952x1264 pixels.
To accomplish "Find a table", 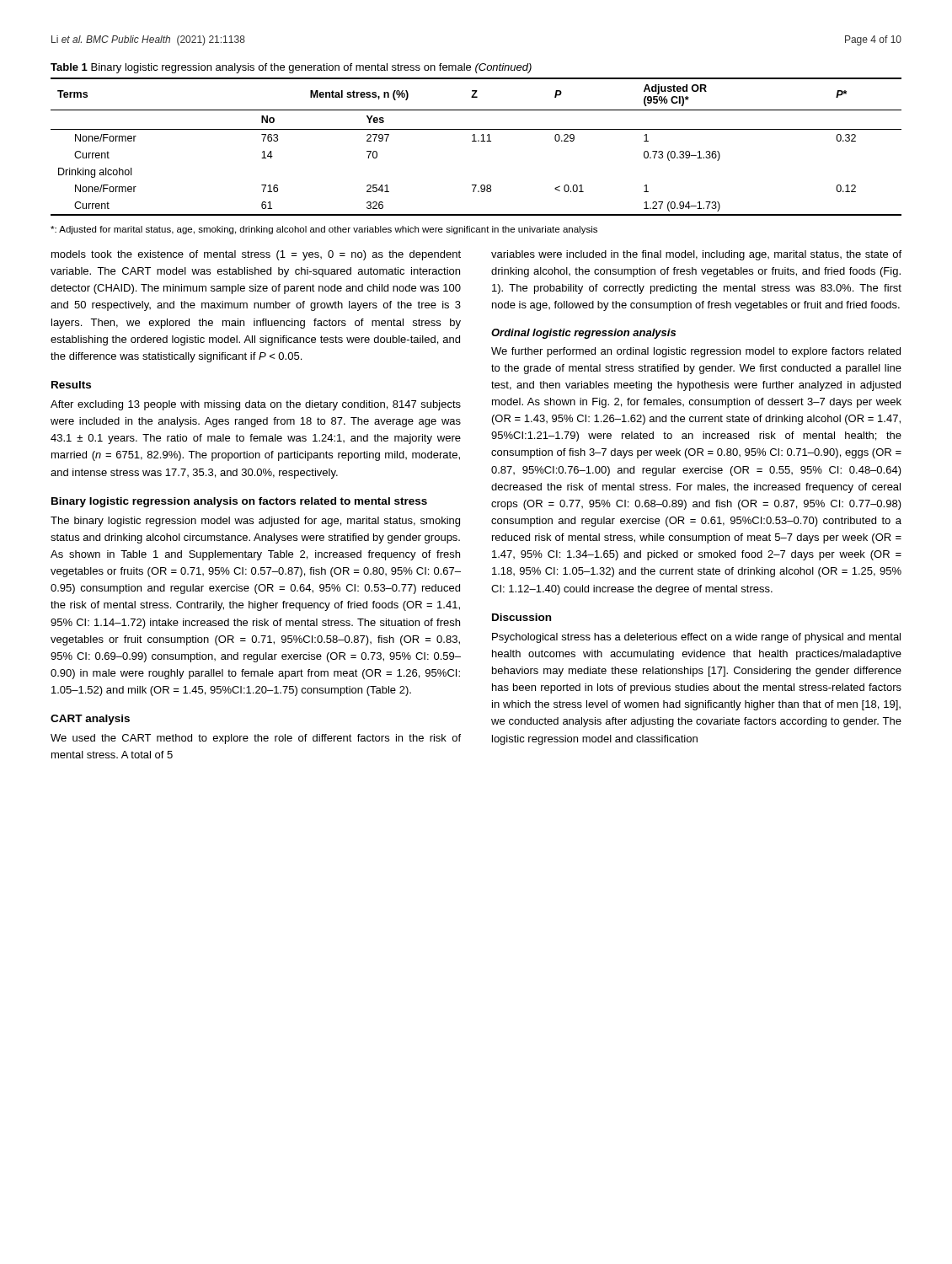I will (476, 147).
